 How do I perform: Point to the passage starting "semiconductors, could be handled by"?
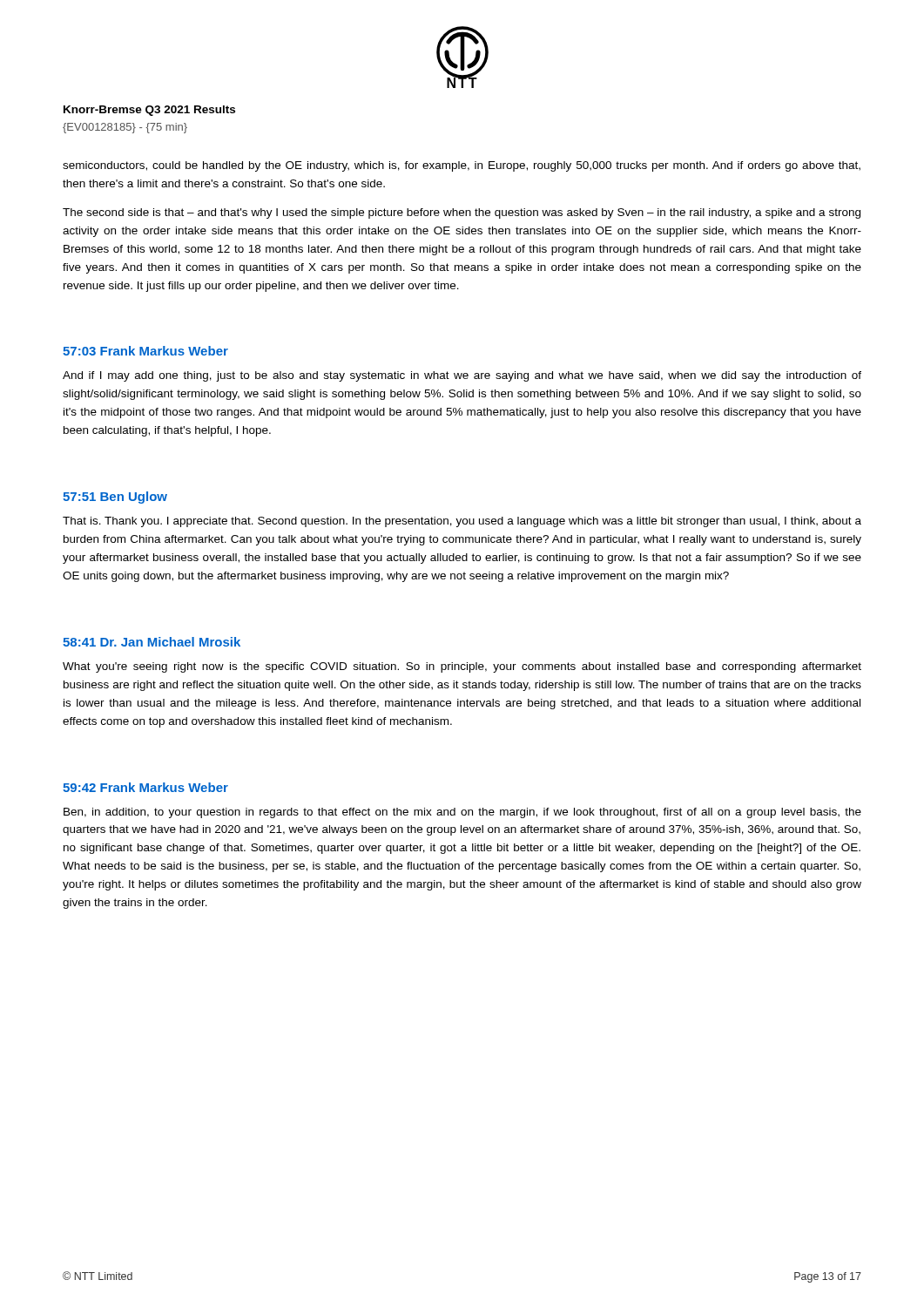pyautogui.click(x=462, y=174)
